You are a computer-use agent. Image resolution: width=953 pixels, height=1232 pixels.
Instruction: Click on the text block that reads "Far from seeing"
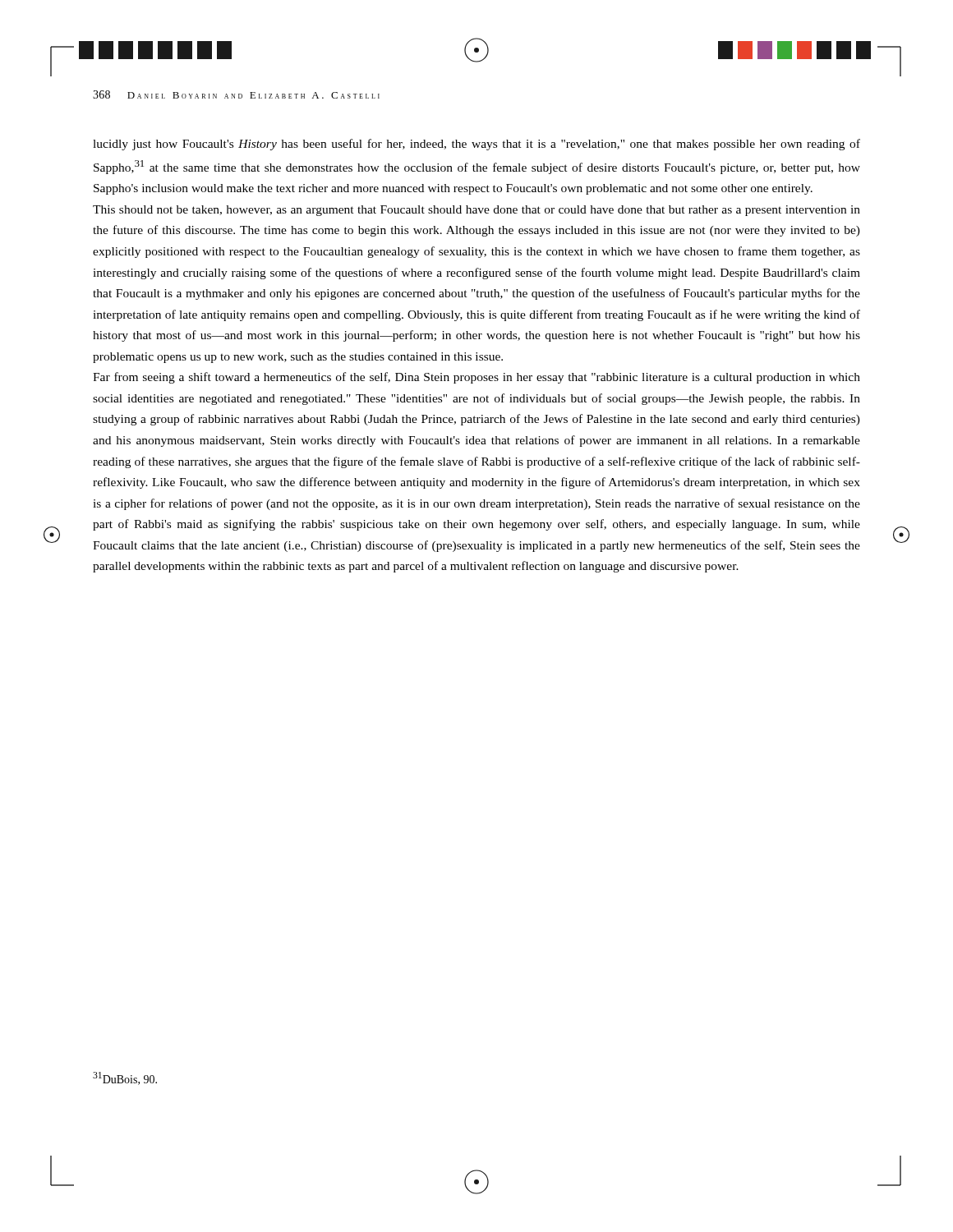click(476, 472)
